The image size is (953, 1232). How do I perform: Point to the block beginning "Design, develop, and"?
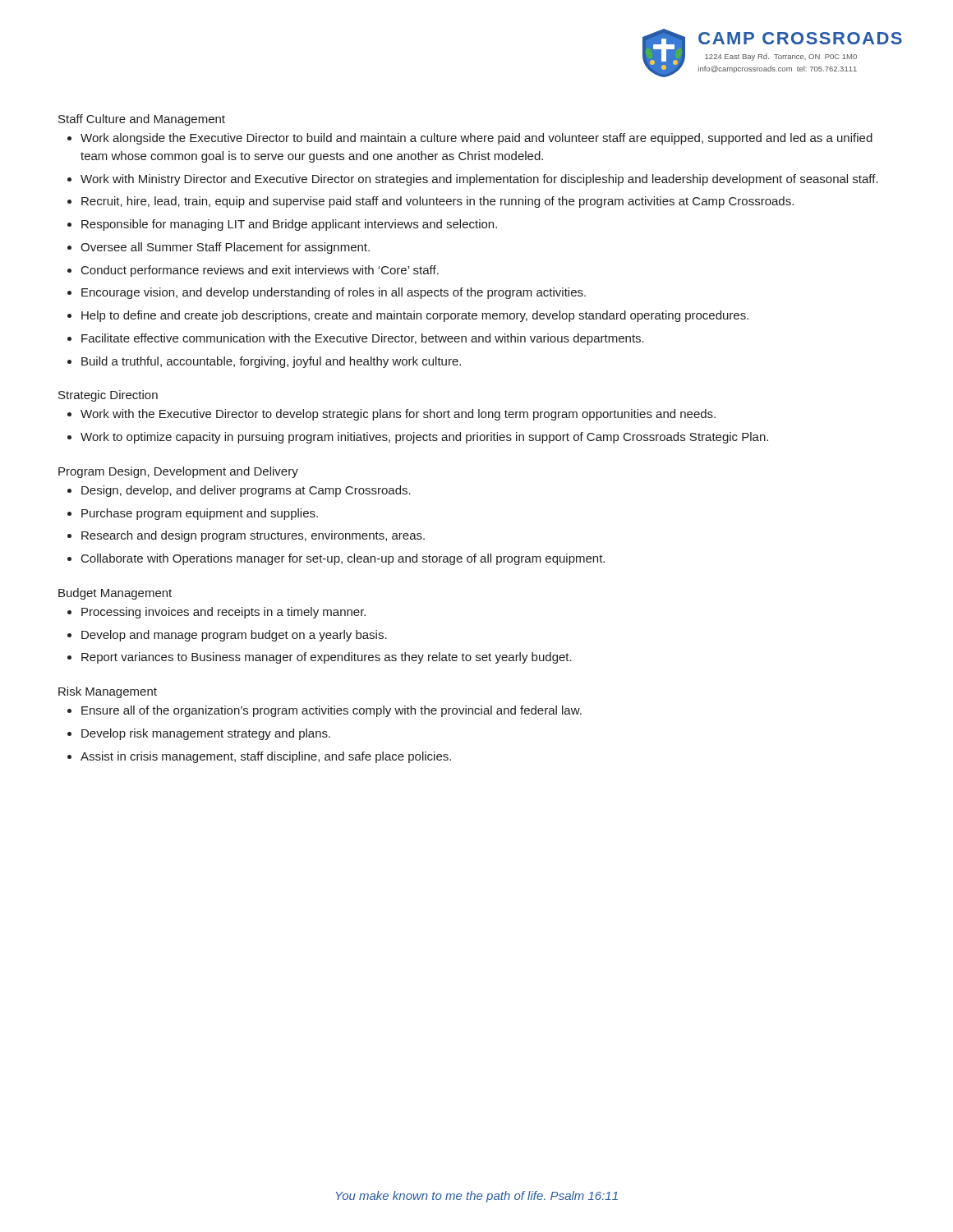(246, 490)
